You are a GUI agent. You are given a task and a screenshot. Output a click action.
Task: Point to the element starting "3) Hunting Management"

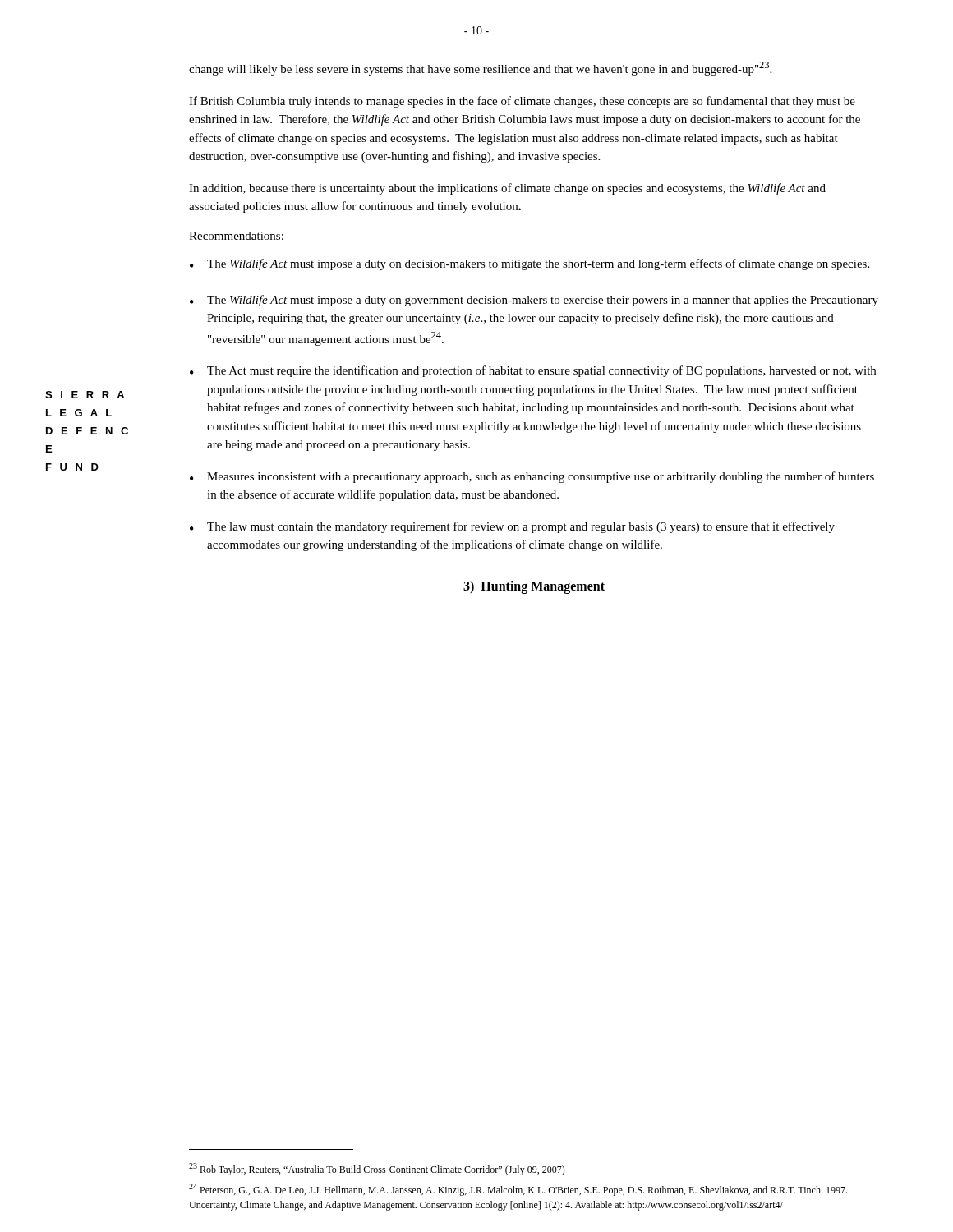click(534, 586)
